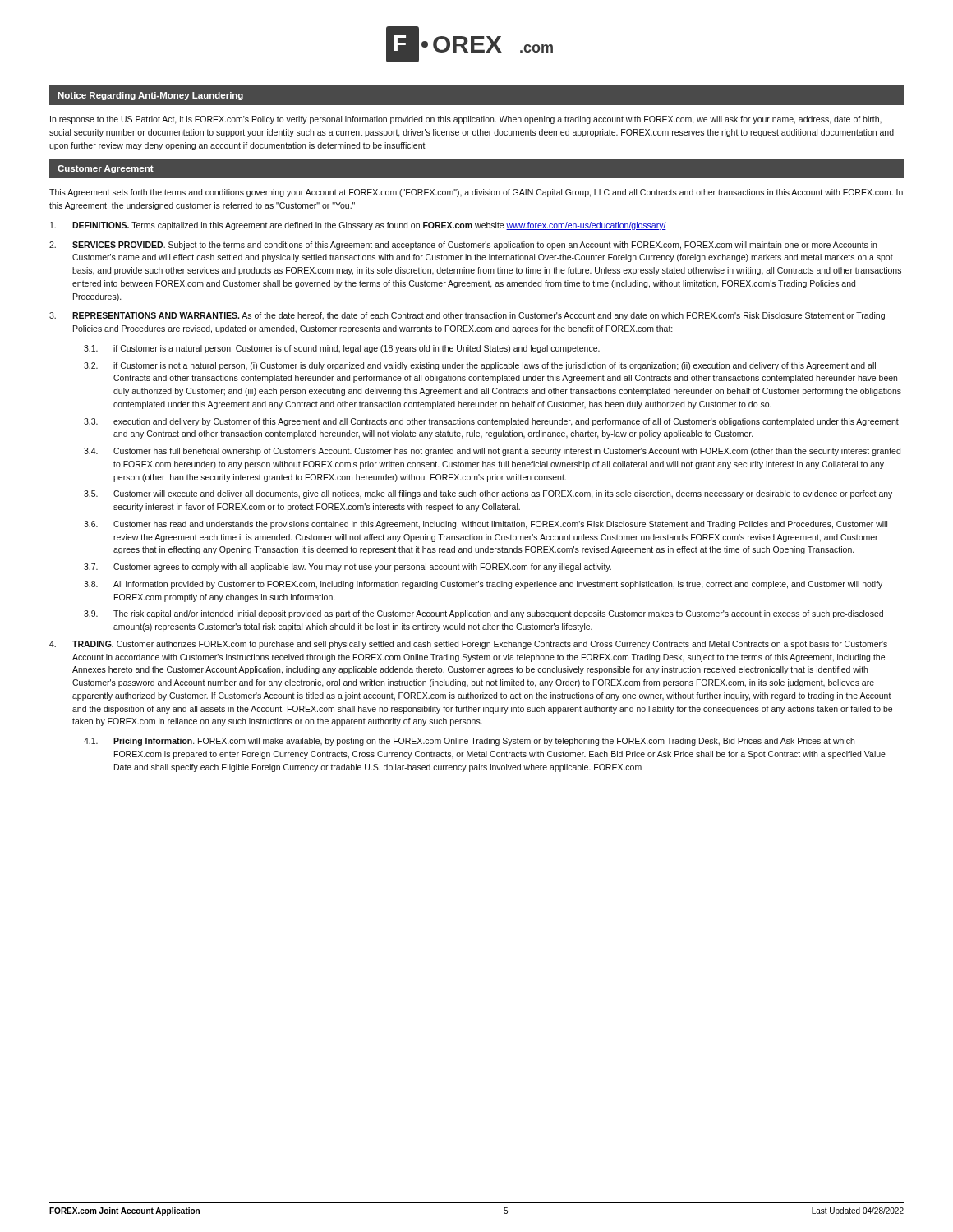Image resolution: width=953 pixels, height=1232 pixels.
Task: Navigate to the text block starting "3.9. The risk capital and/or"
Action: [494, 621]
